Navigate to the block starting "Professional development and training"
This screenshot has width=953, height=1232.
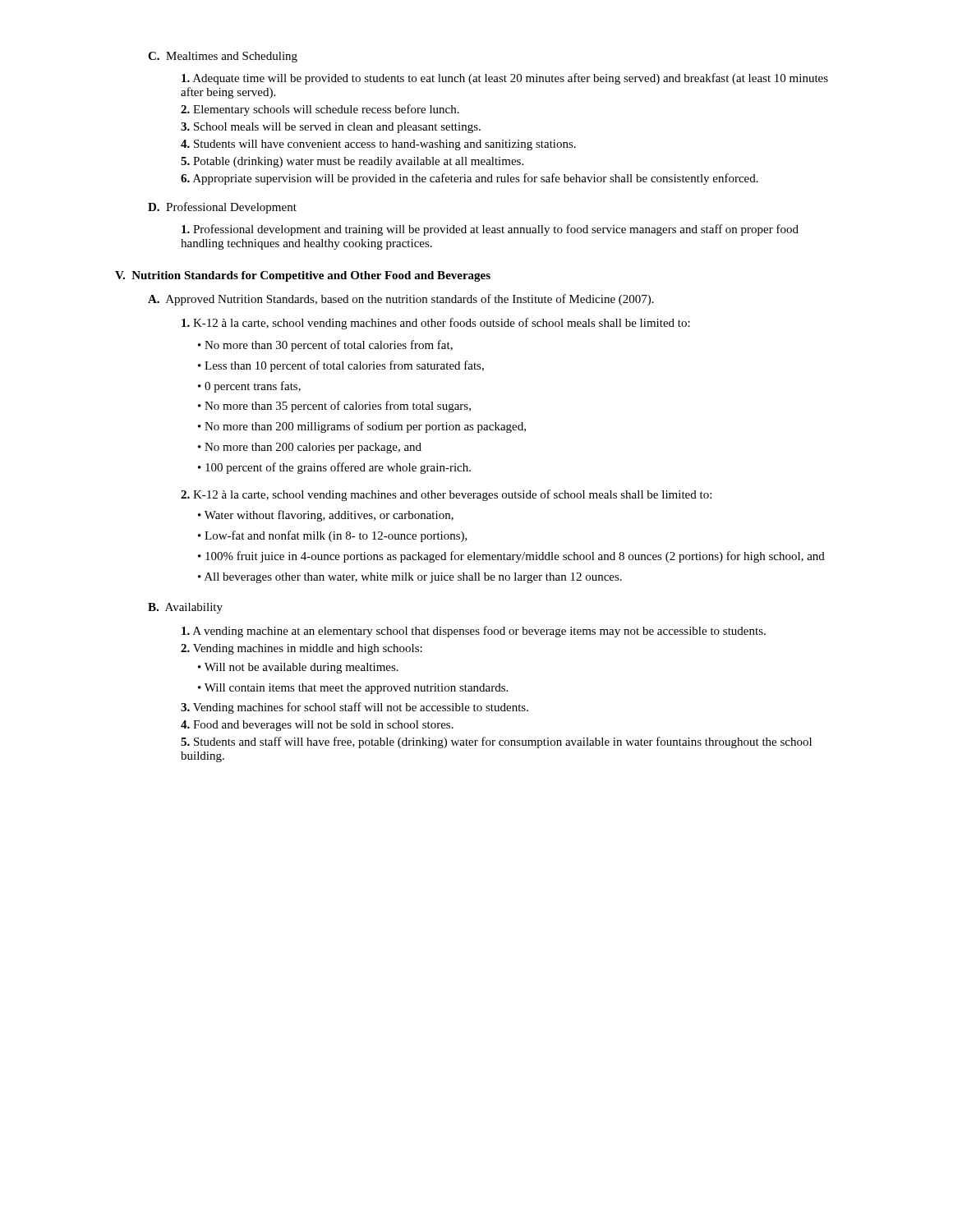click(490, 236)
